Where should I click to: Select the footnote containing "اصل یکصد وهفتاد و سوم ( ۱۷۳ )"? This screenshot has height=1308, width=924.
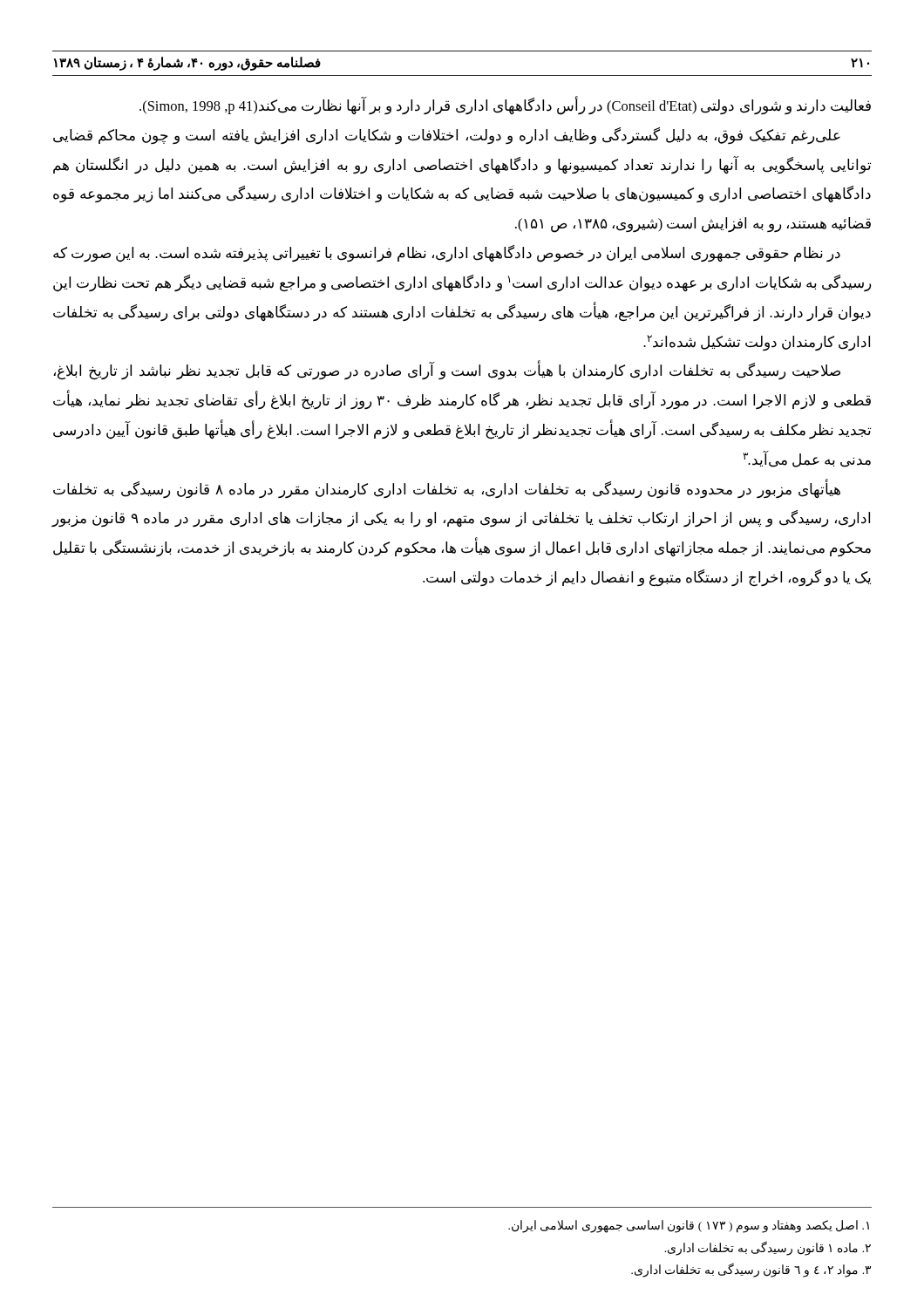coord(690,1226)
